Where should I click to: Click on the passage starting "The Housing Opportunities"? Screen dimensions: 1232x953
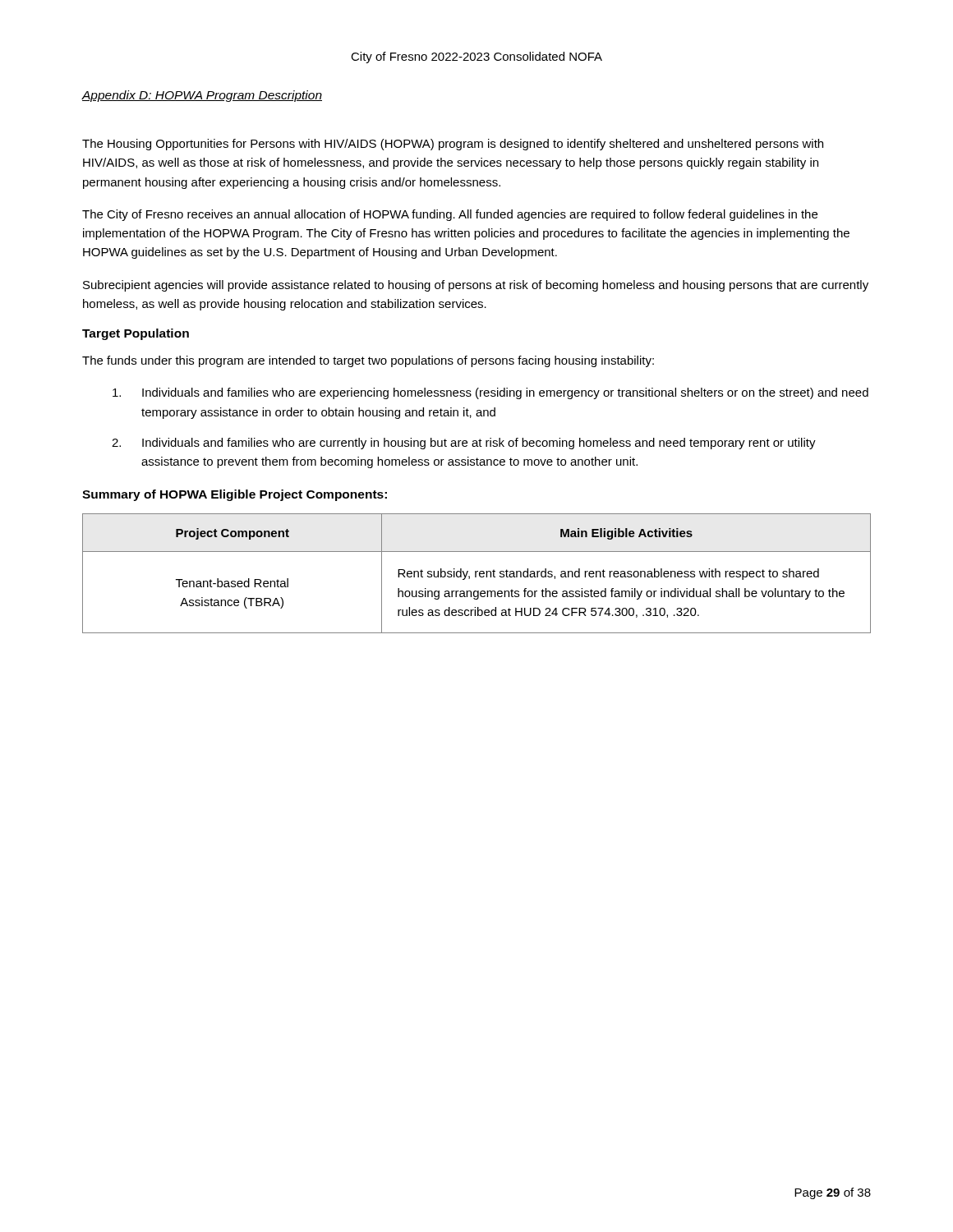[453, 162]
